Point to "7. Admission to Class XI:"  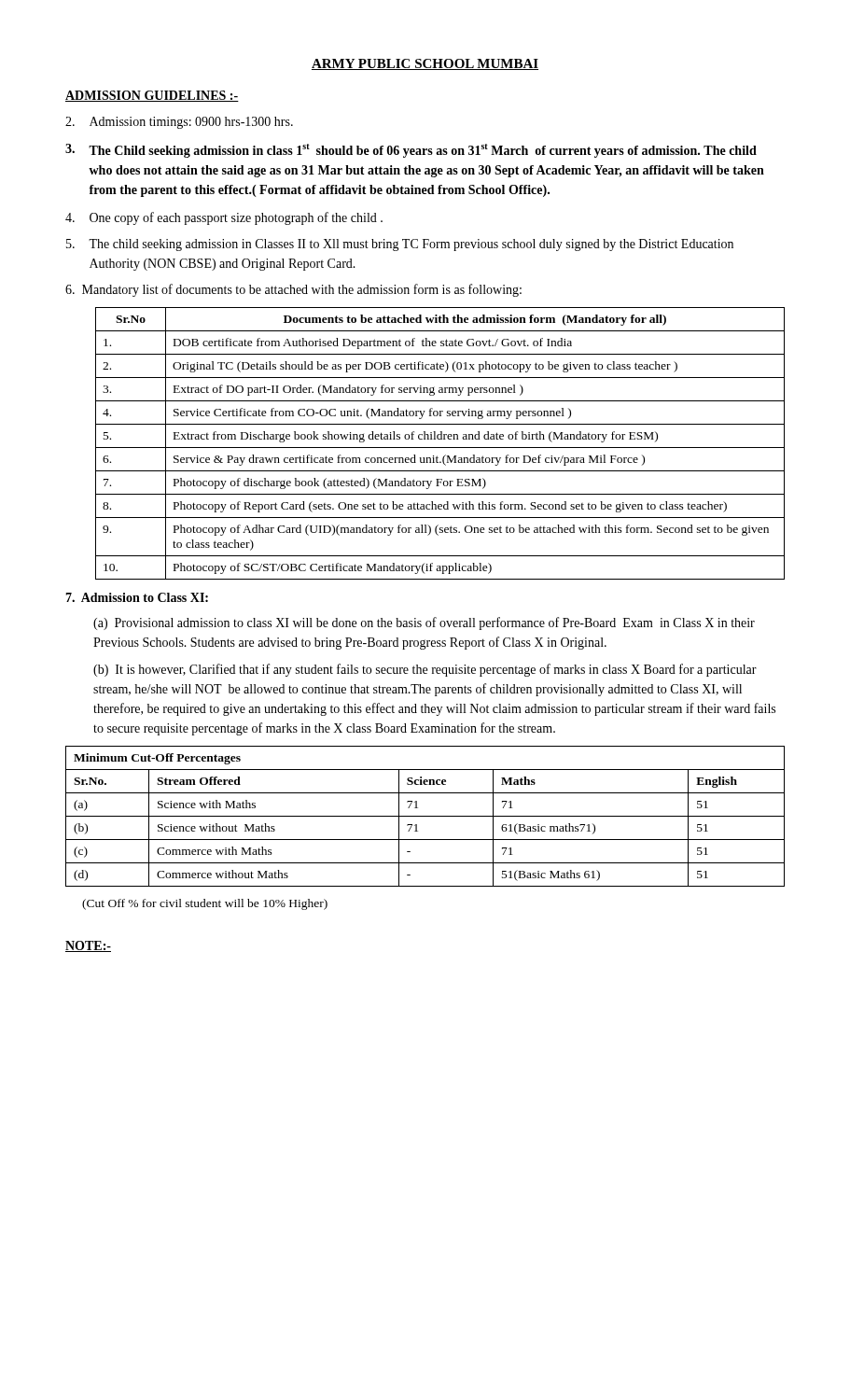(x=137, y=598)
